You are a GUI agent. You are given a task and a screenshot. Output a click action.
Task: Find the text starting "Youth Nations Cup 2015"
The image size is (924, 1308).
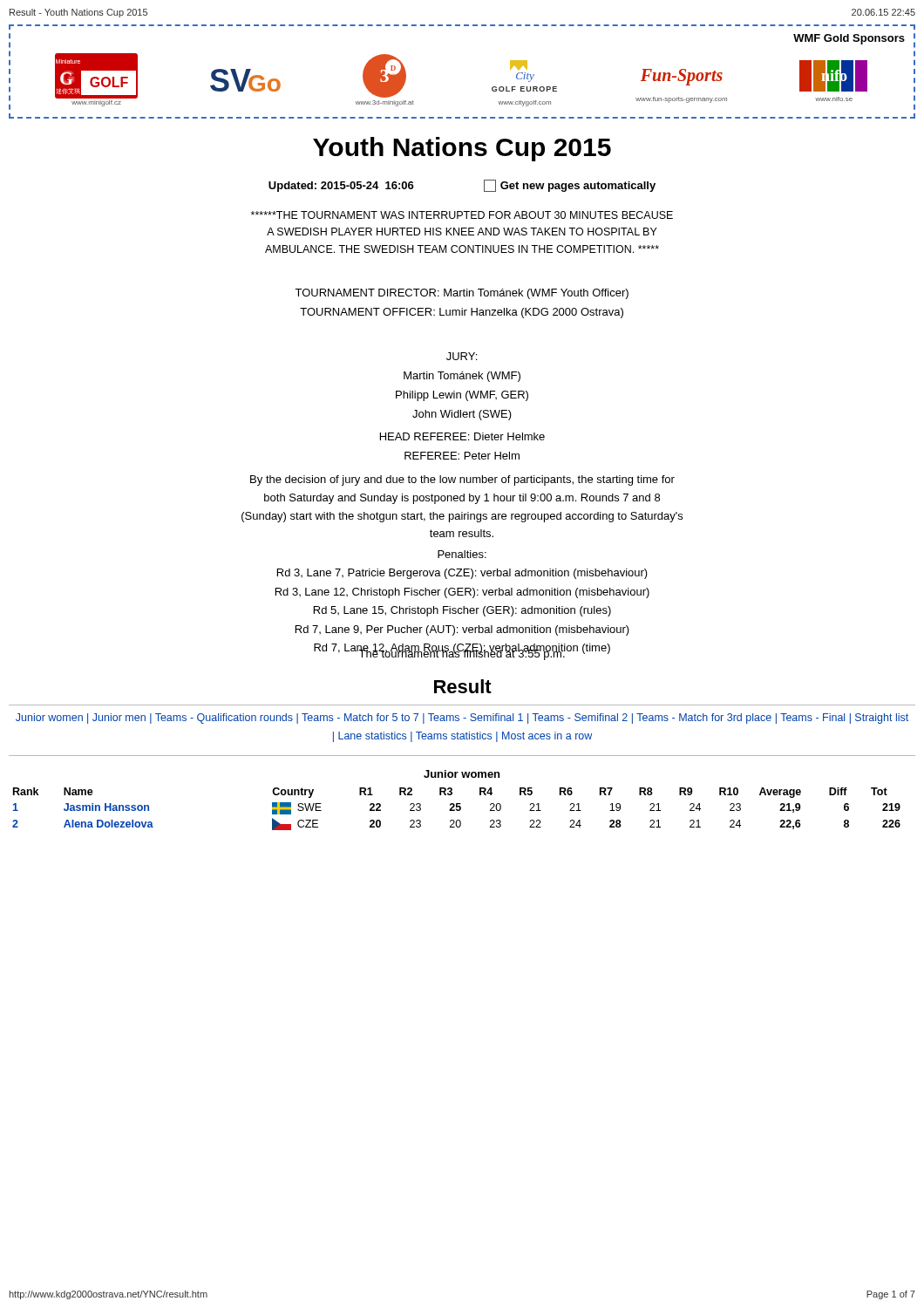pyautogui.click(x=462, y=147)
